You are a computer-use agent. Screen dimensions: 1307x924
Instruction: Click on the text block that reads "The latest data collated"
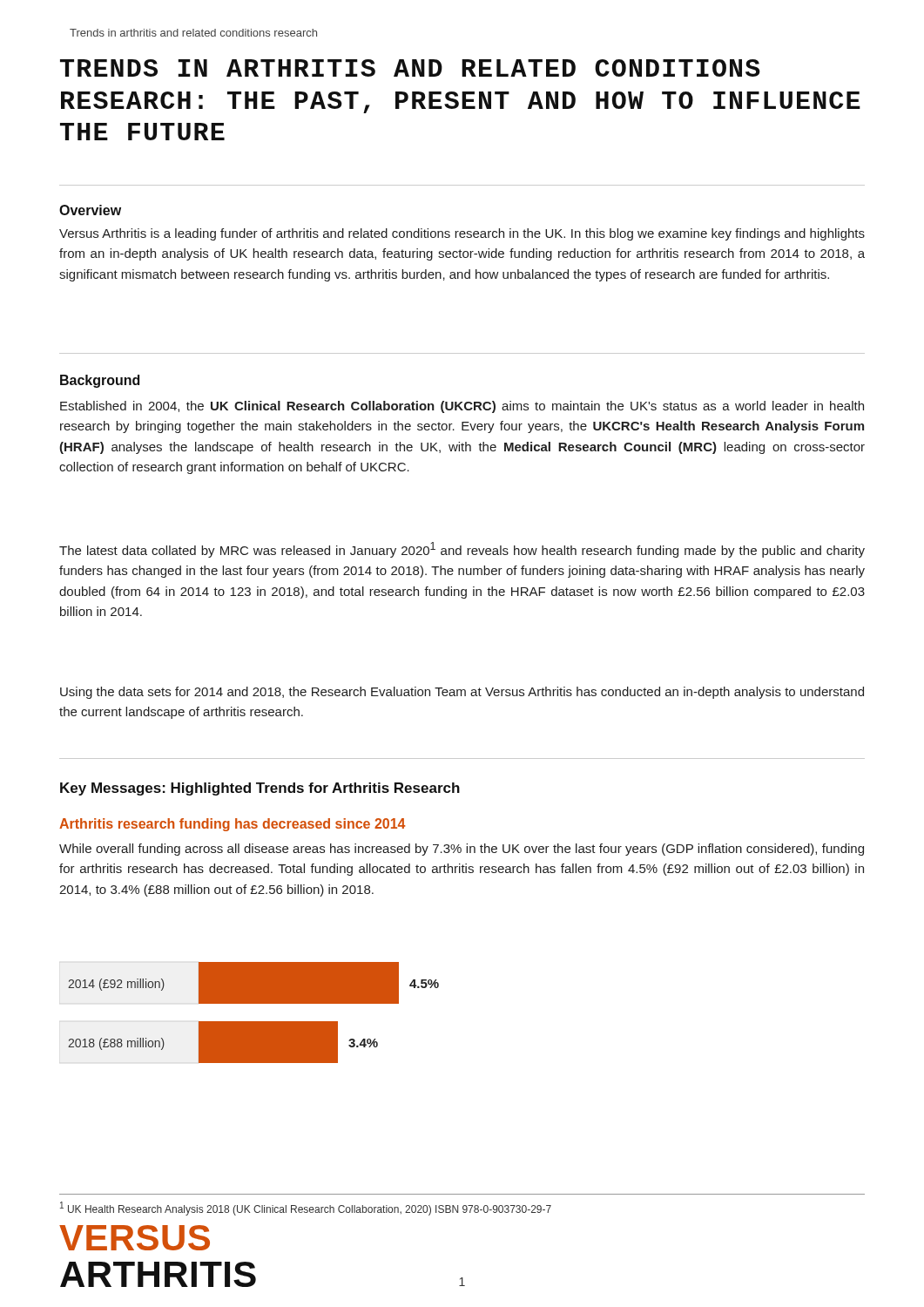pyautogui.click(x=462, y=579)
